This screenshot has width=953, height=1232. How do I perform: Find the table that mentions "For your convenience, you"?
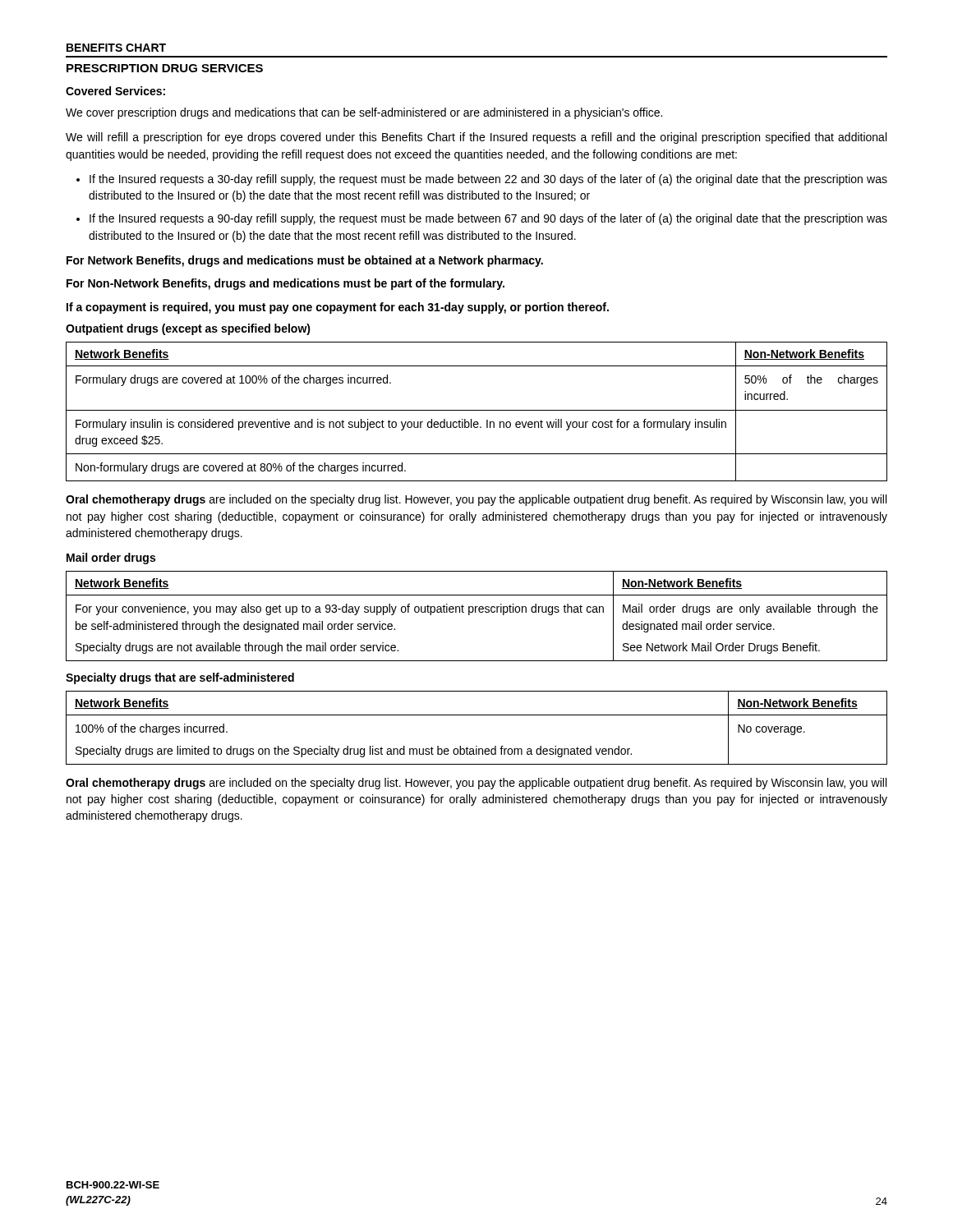pyautogui.click(x=476, y=616)
